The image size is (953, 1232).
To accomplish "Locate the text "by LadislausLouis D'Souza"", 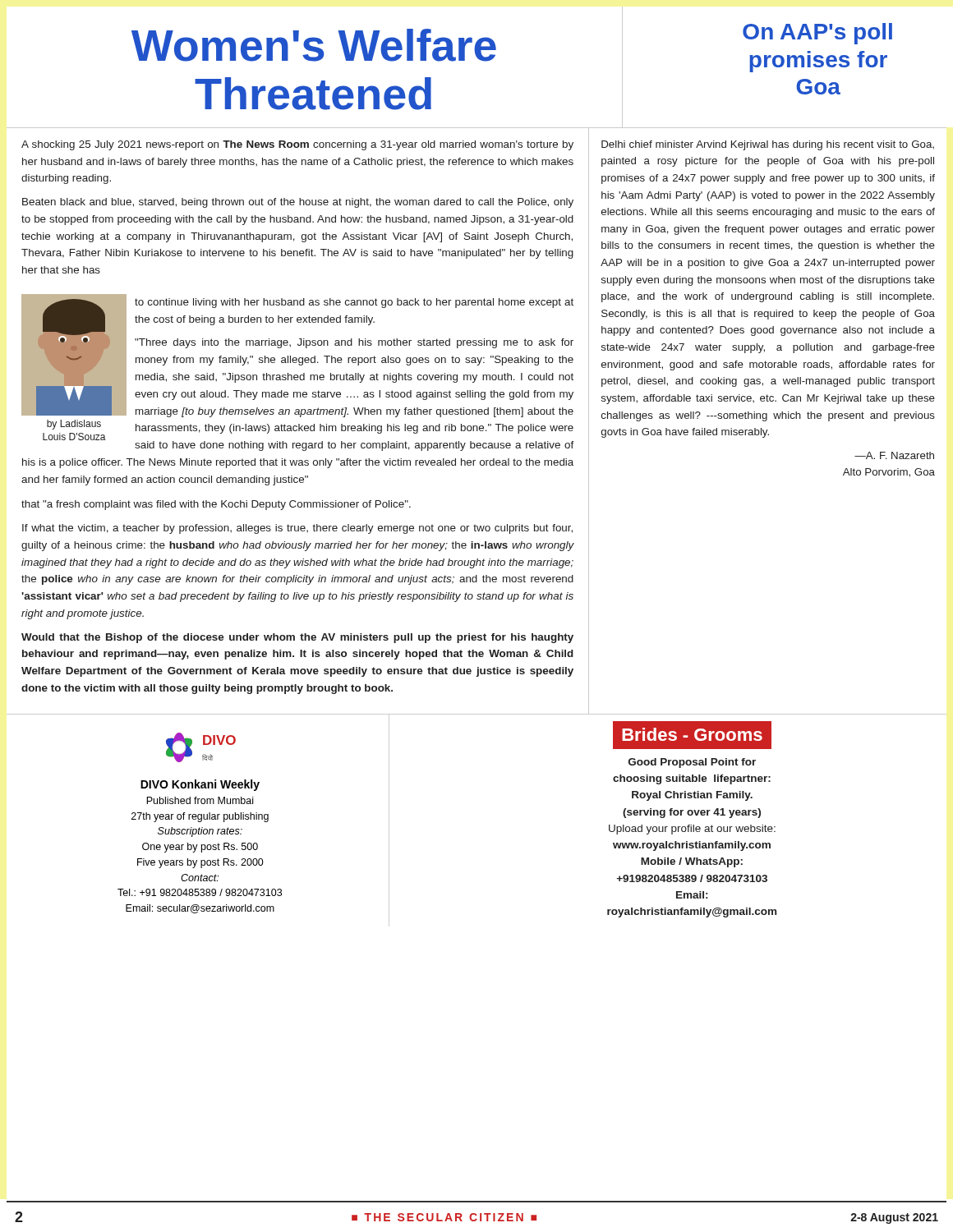I will coord(74,430).
